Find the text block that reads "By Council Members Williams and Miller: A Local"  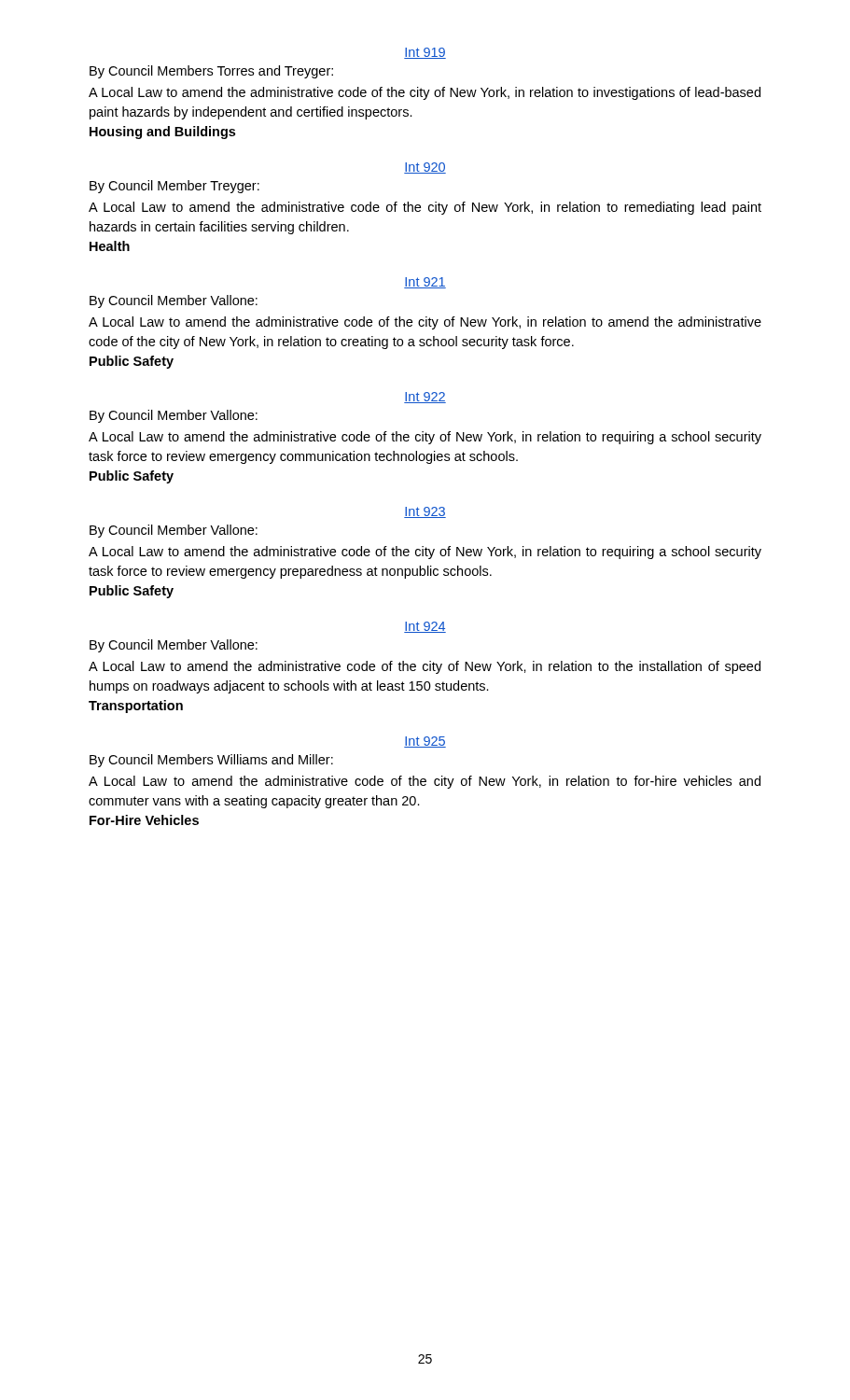point(425,781)
